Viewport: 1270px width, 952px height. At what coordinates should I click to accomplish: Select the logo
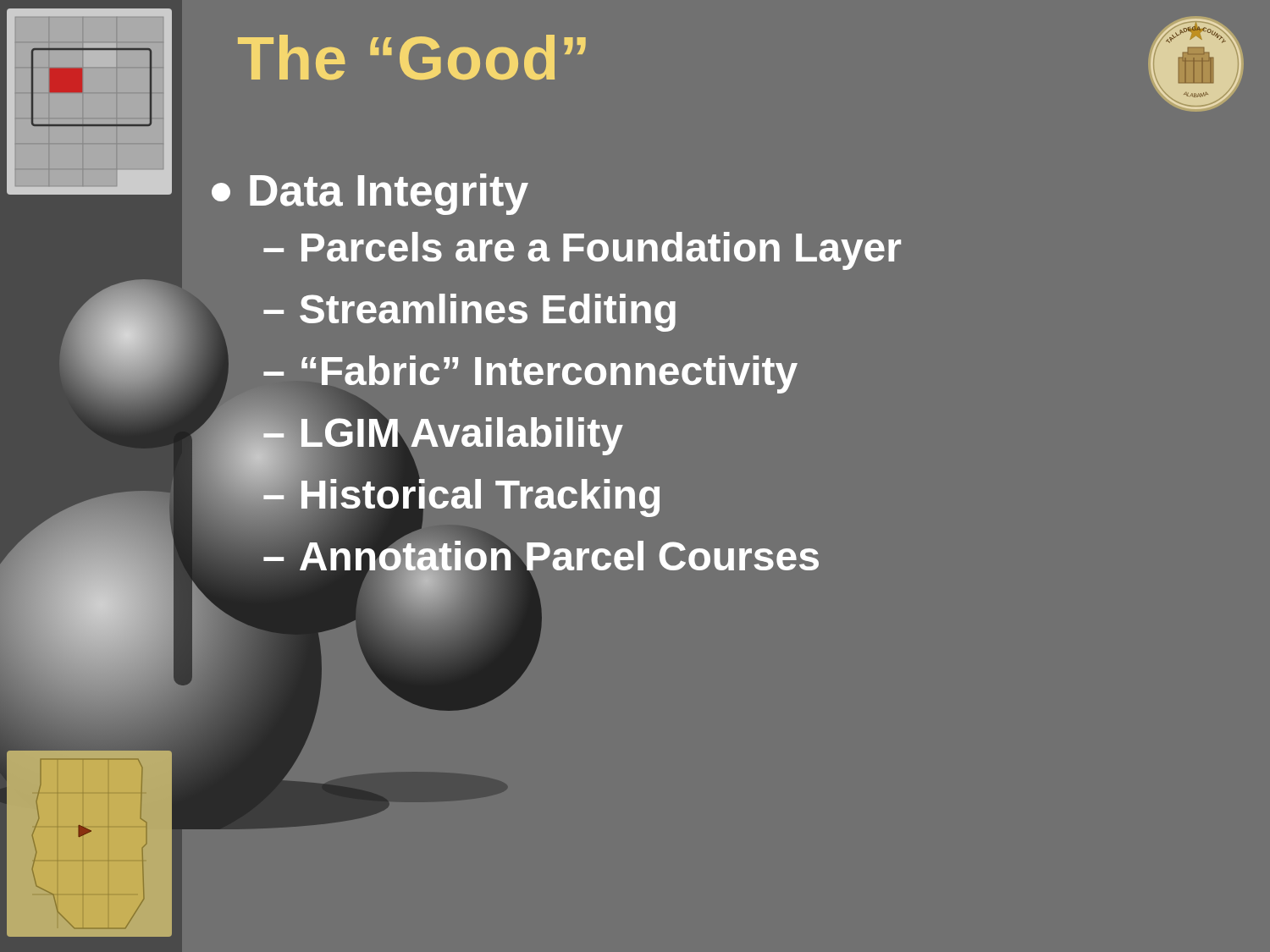click(x=1196, y=64)
